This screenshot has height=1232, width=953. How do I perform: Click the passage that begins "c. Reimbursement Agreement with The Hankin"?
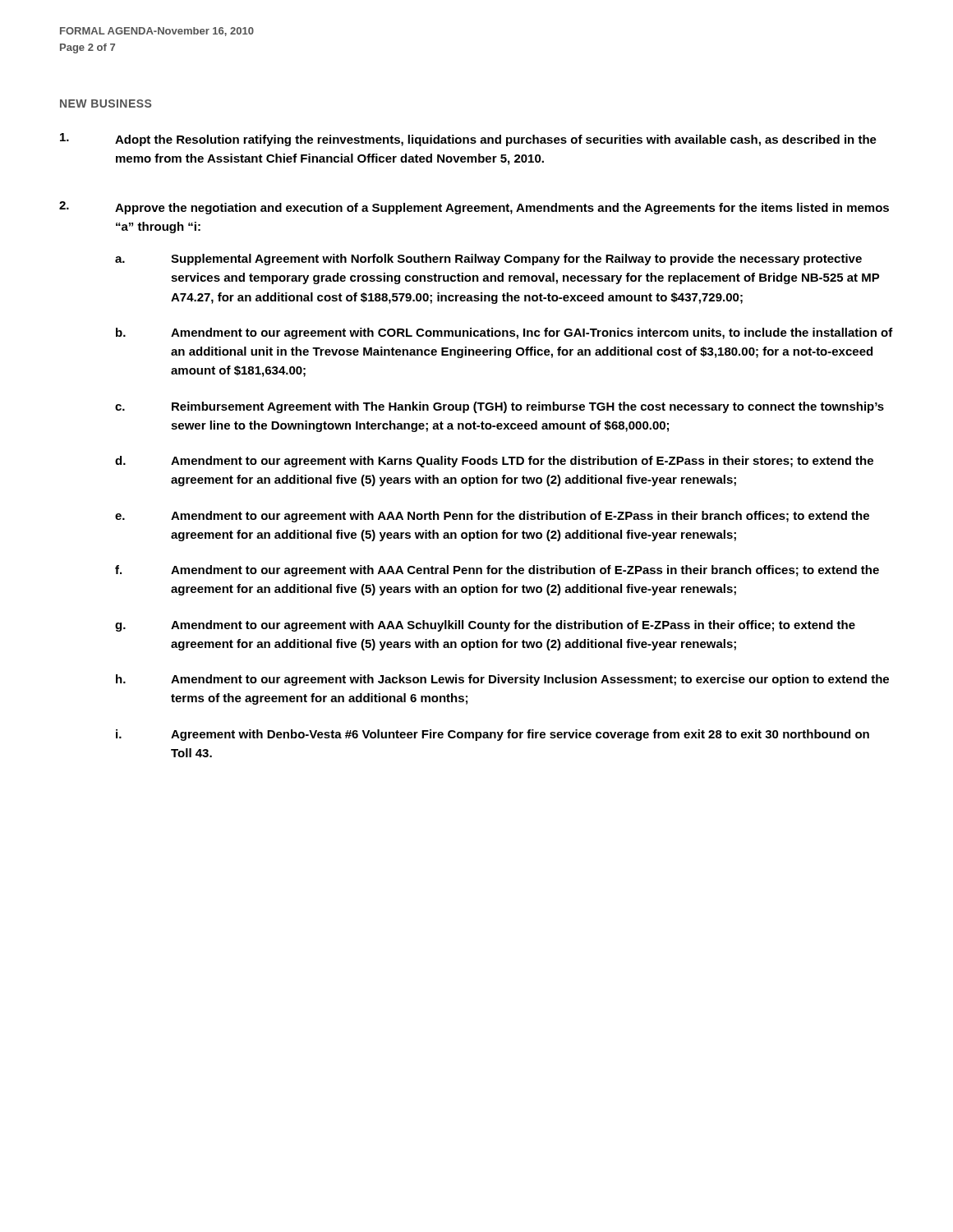pos(504,415)
